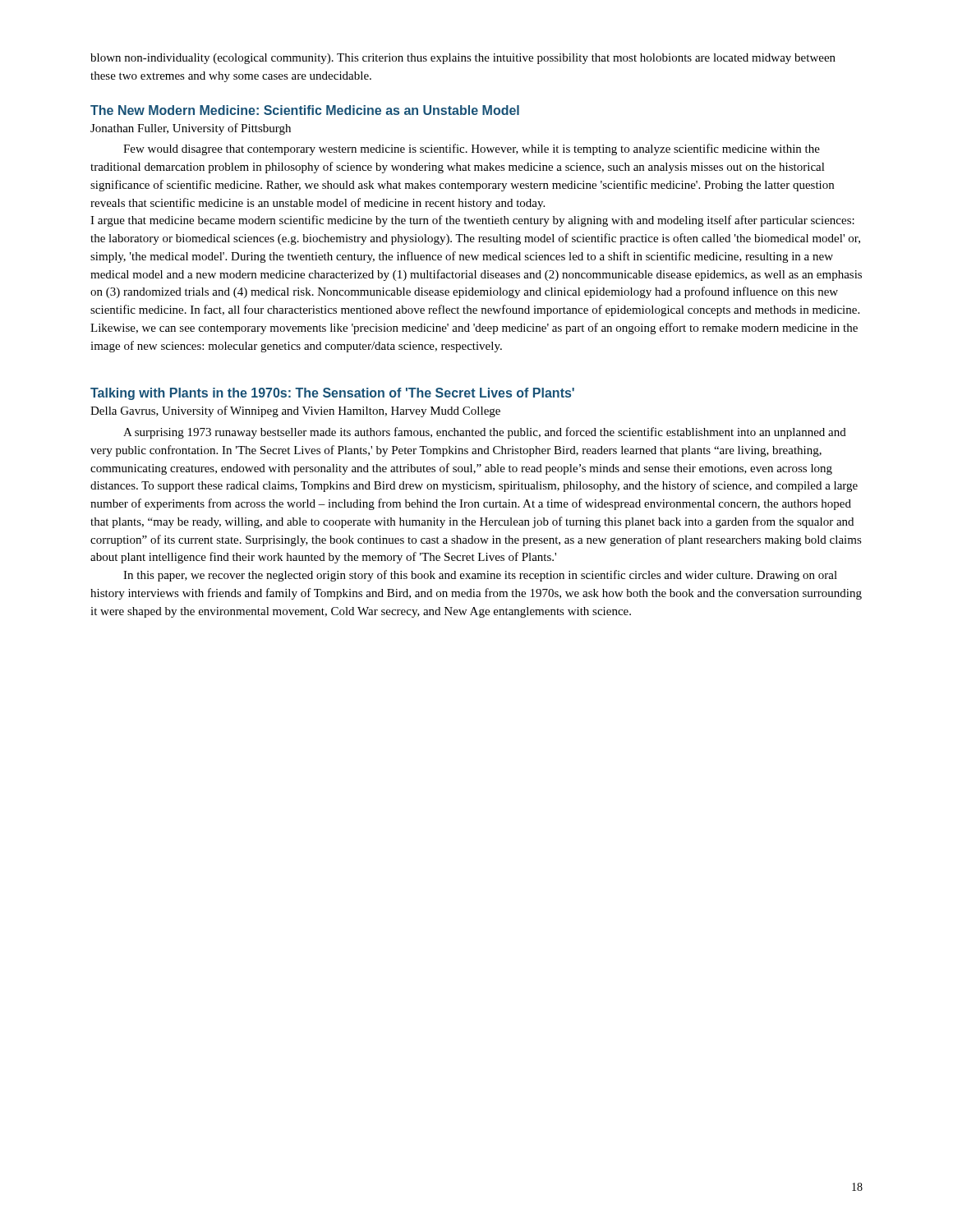
Task: Find the text block with the text "blown non-individuality (ecological community)."
Action: 476,67
